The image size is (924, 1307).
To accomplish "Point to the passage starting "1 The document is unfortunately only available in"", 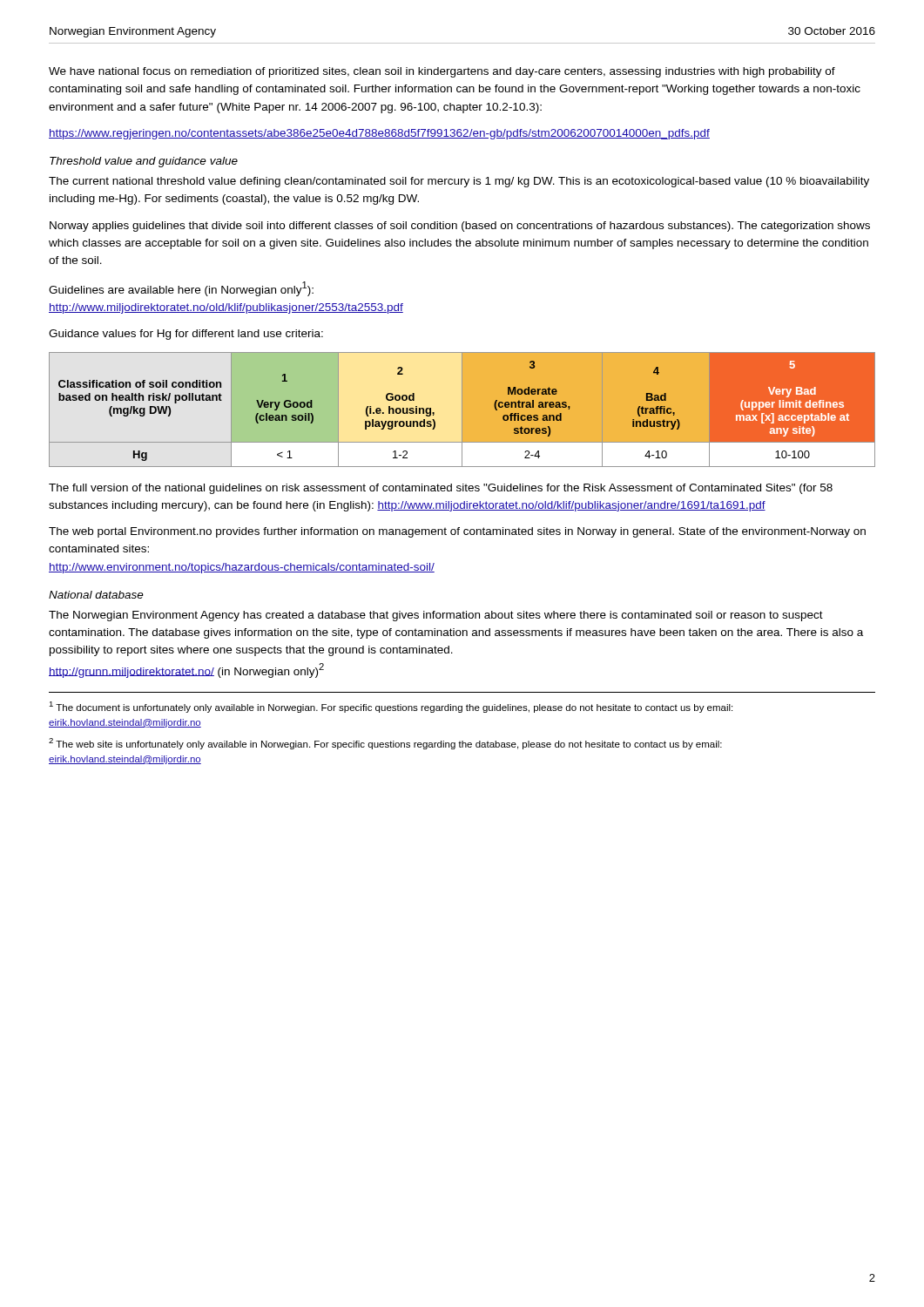I will (x=391, y=713).
